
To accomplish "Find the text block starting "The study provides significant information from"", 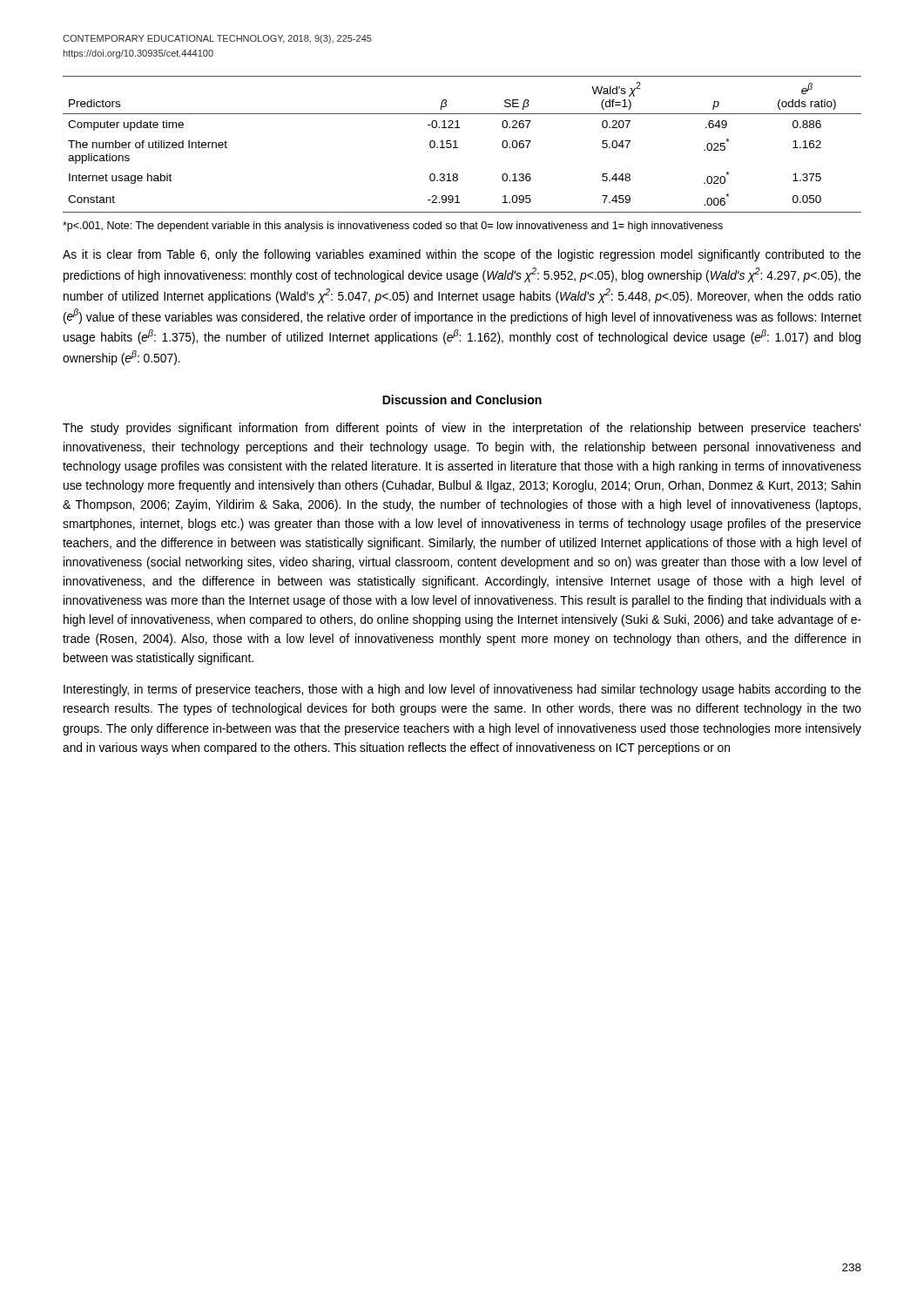I will (x=462, y=543).
